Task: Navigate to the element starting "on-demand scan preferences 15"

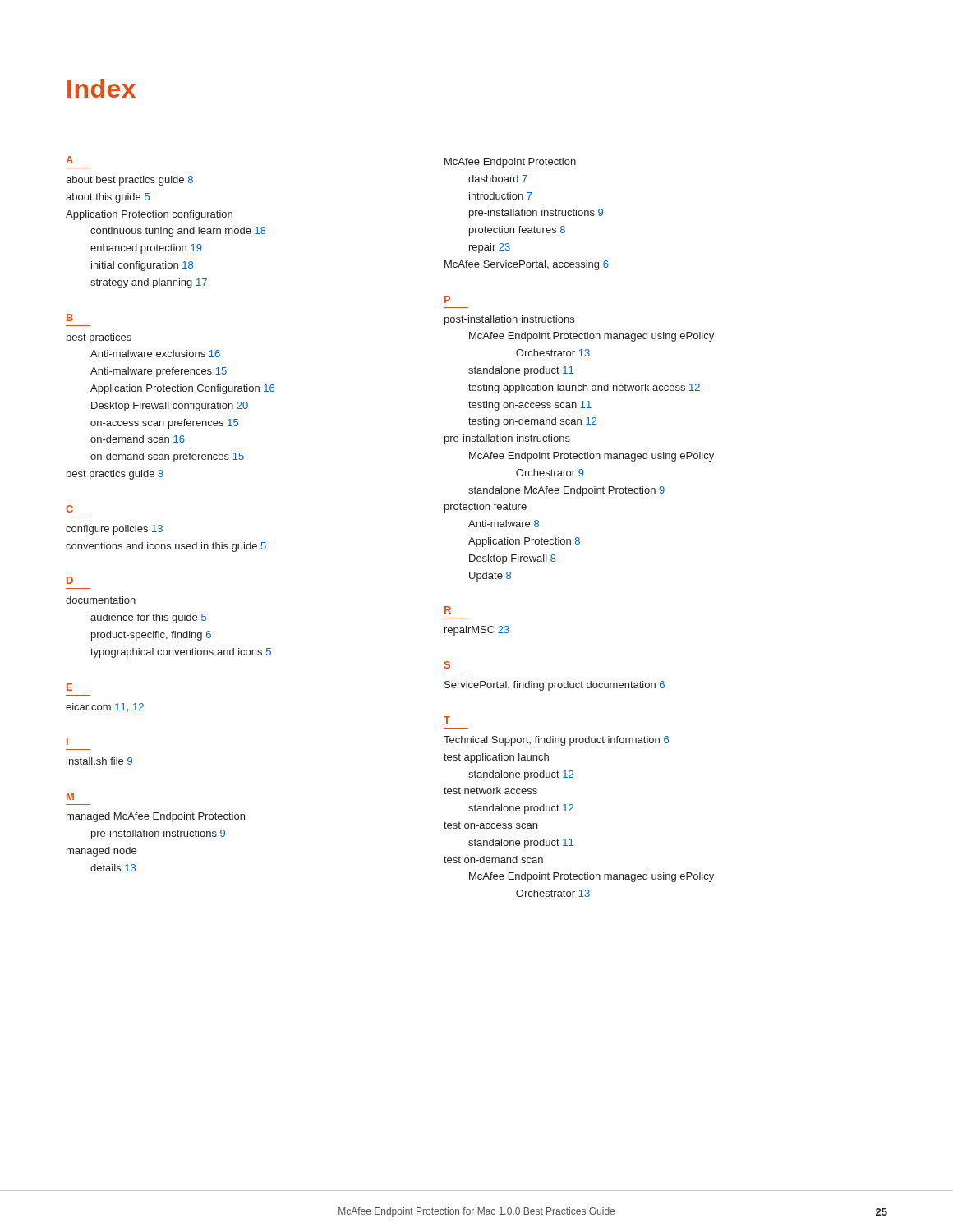Action: (x=167, y=456)
